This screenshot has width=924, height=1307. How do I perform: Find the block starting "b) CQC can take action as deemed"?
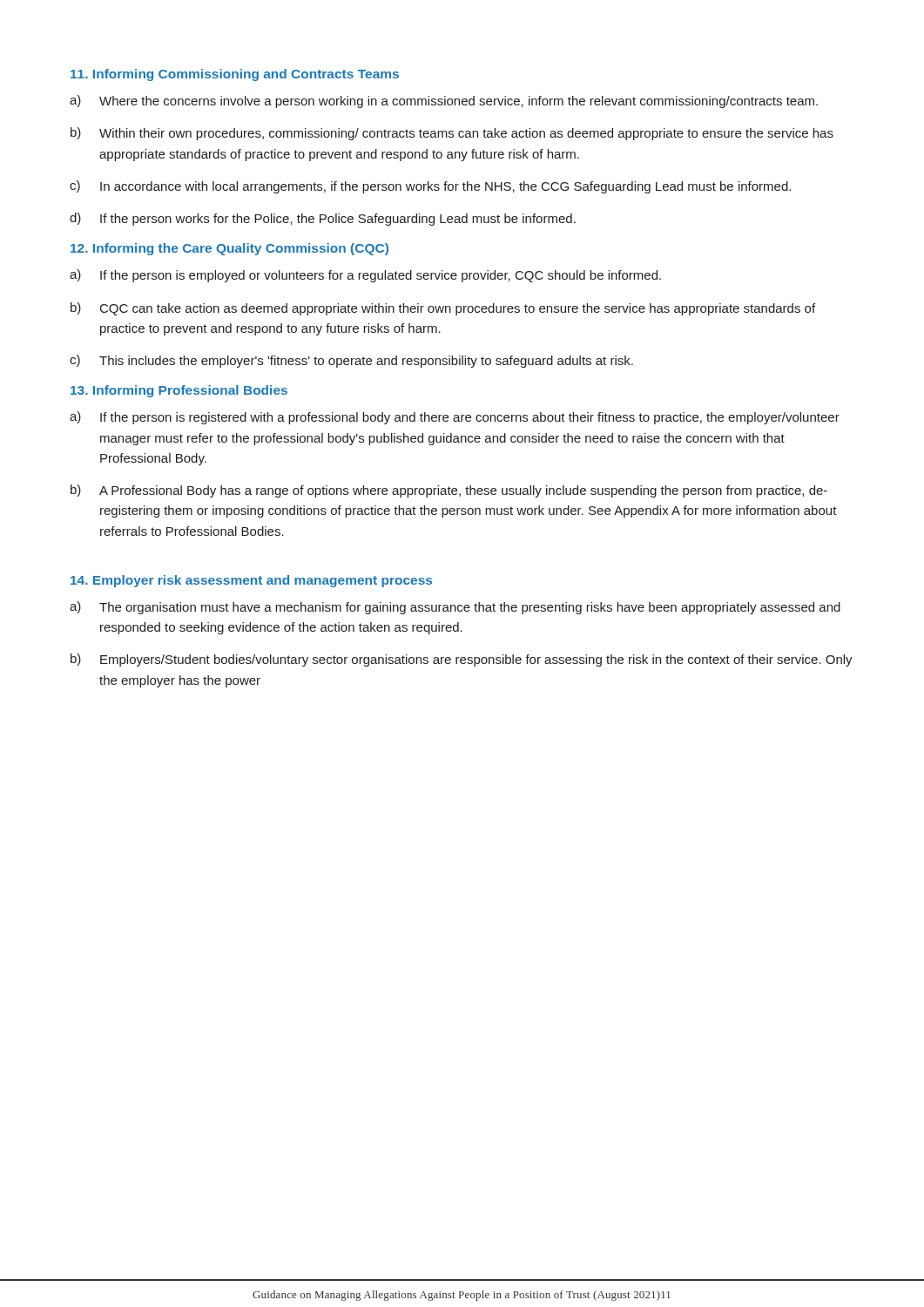coord(462,318)
